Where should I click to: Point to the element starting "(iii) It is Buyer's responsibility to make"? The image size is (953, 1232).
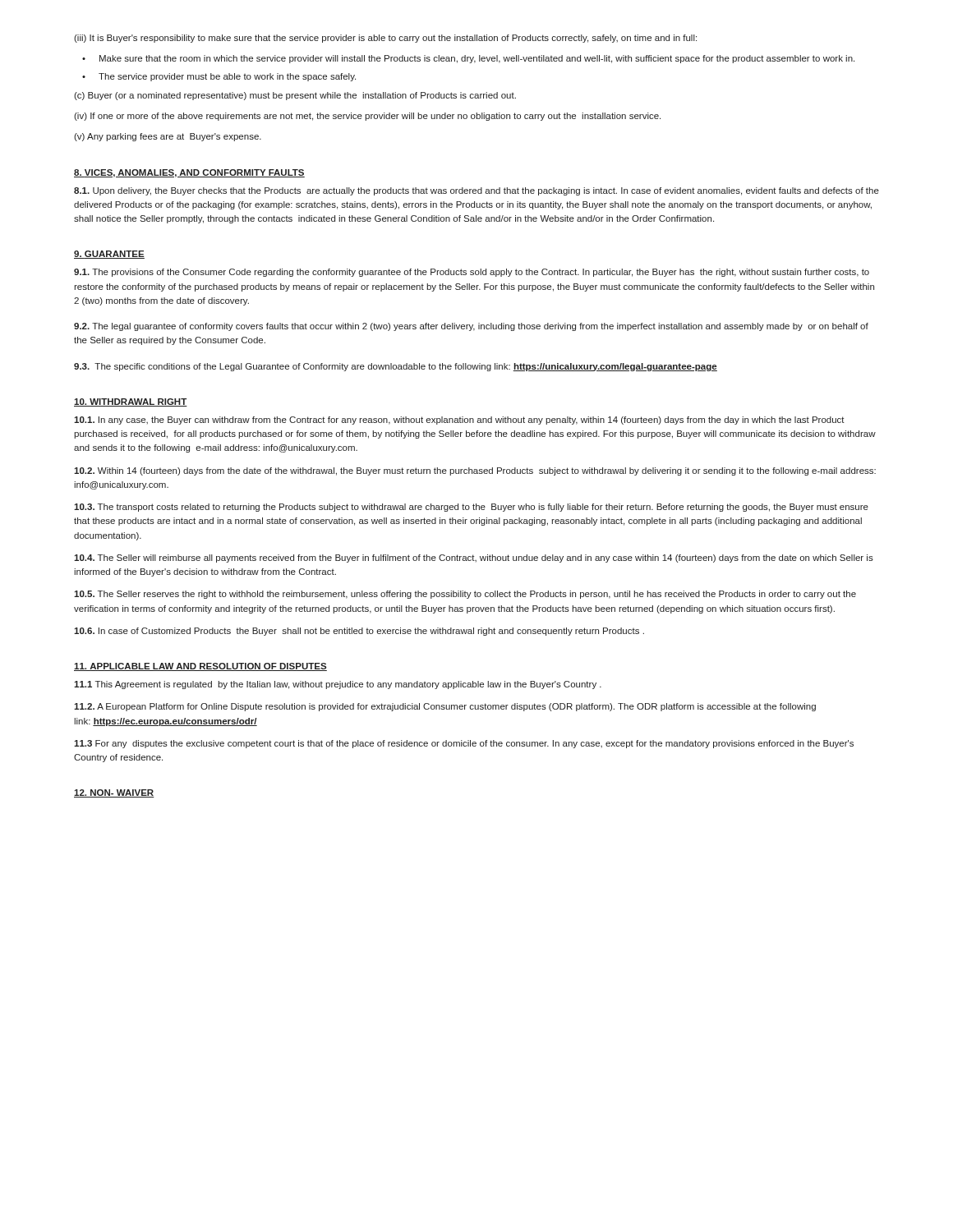pyautogui.click(x=386, y=38)
